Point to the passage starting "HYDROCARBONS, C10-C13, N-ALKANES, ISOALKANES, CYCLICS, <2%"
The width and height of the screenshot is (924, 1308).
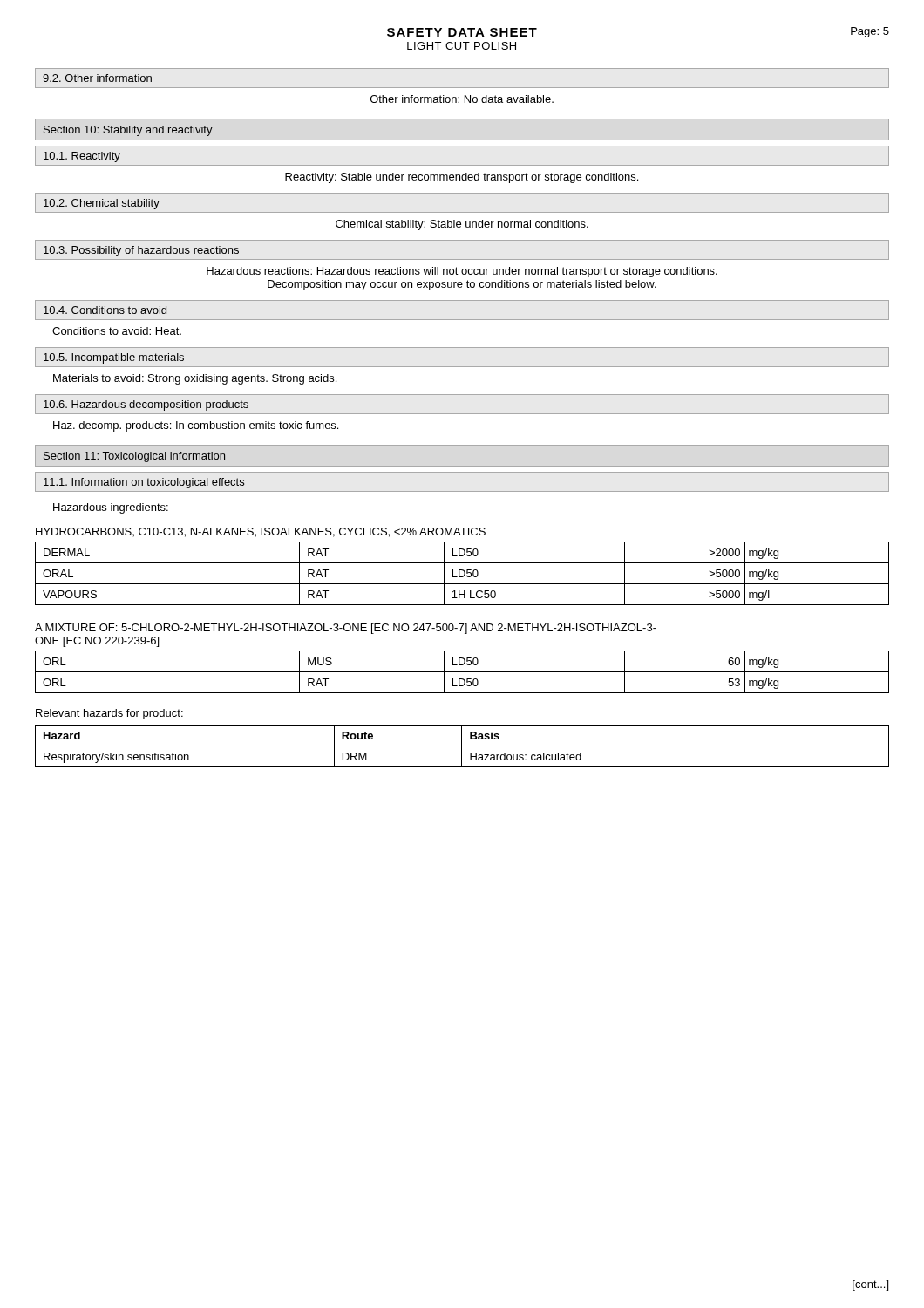pos(260,531)
